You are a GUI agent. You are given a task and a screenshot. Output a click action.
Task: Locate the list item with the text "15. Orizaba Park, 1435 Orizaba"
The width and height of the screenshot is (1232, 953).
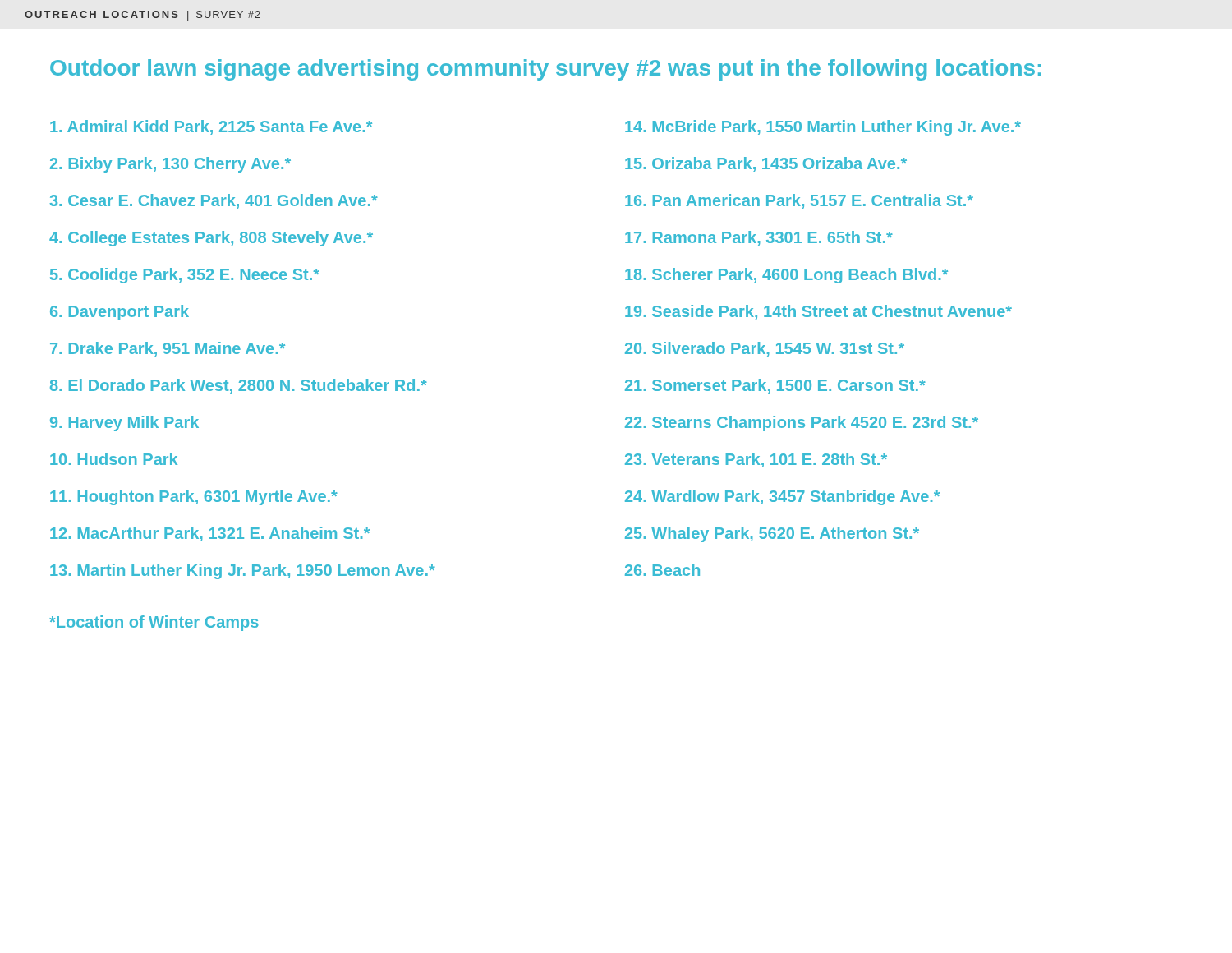(x=903, y=164)
